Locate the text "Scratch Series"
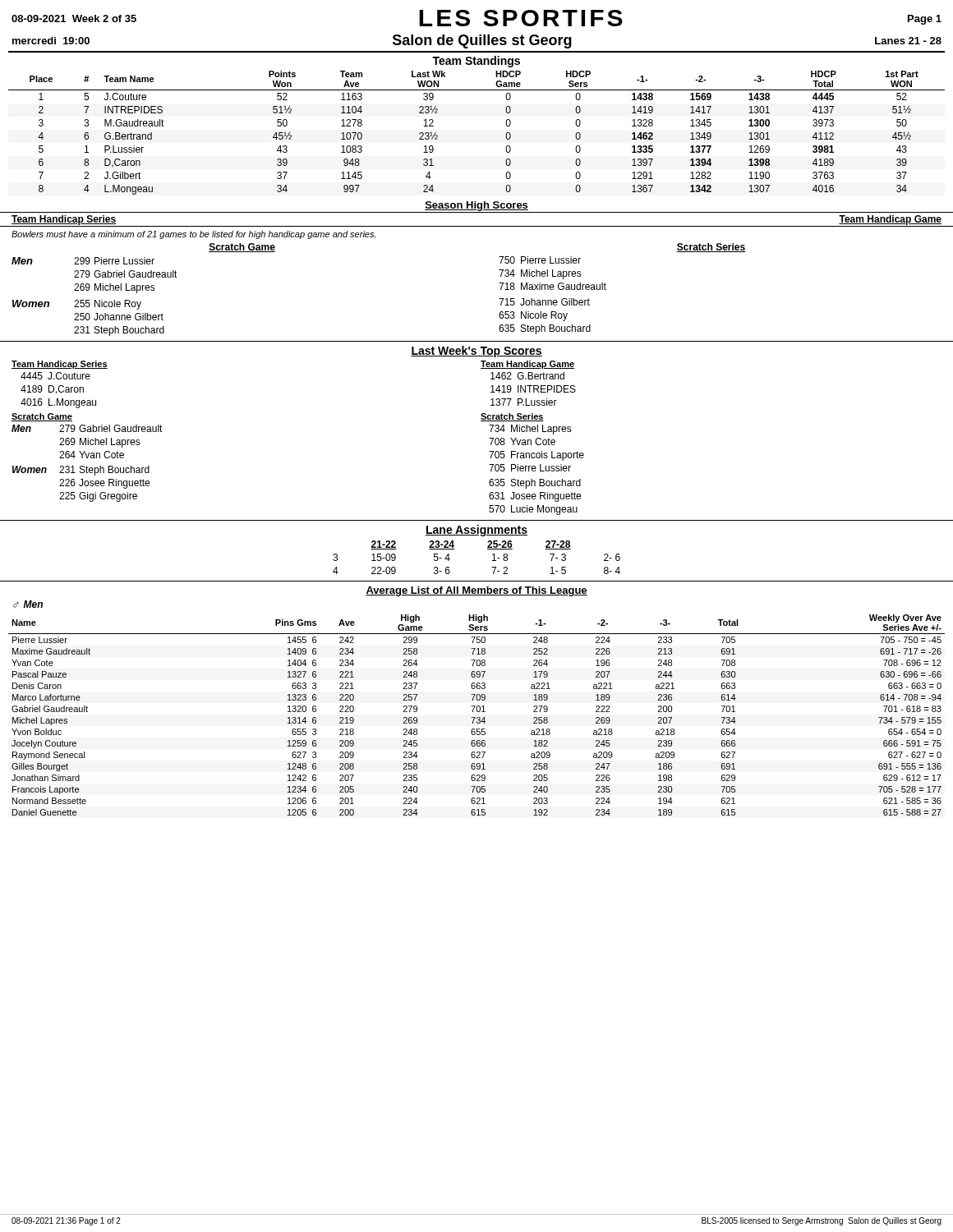This screenshot has height=1232, width=953. [711, 247]
